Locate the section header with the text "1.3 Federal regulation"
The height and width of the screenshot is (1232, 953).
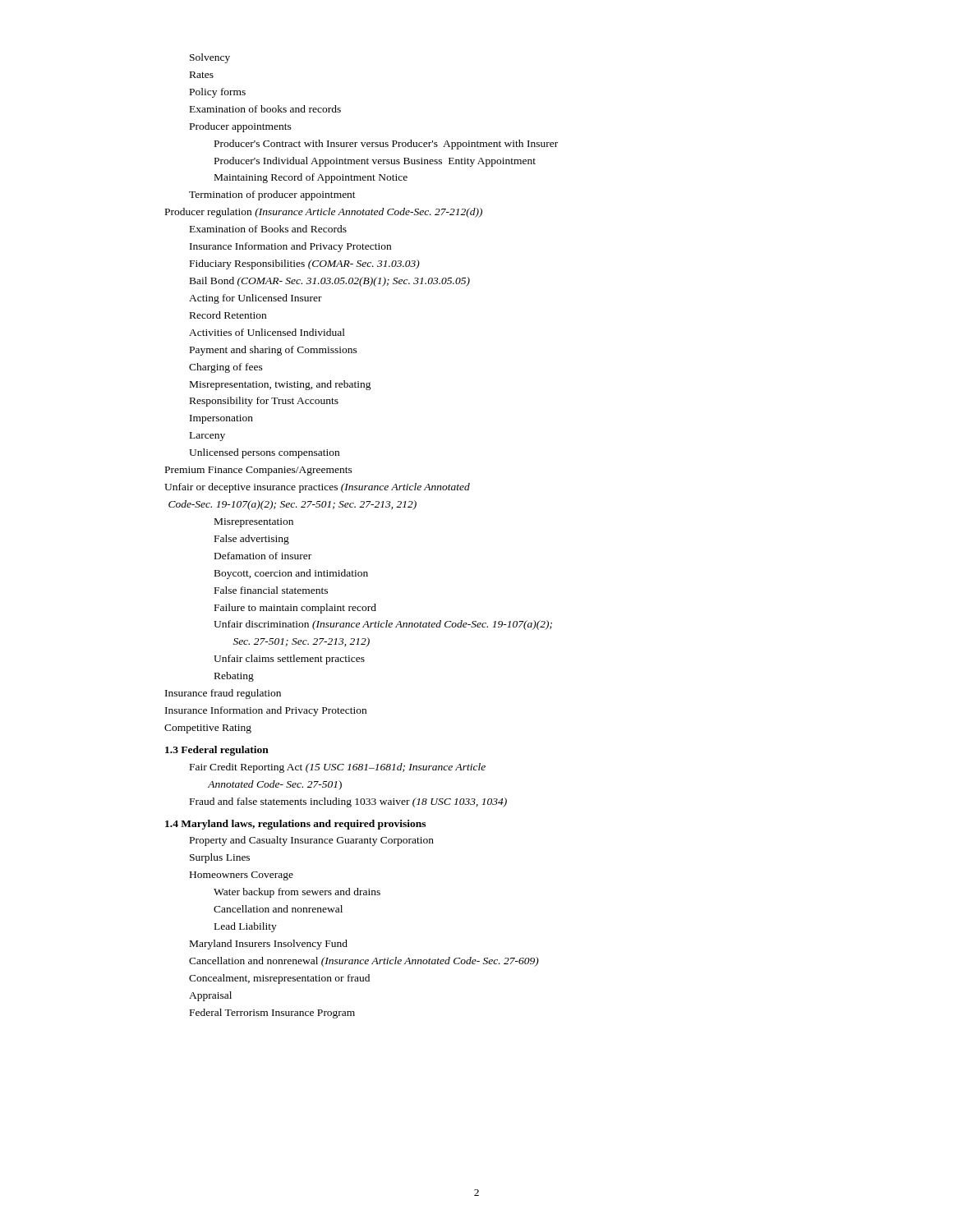(x=216, y=749)
